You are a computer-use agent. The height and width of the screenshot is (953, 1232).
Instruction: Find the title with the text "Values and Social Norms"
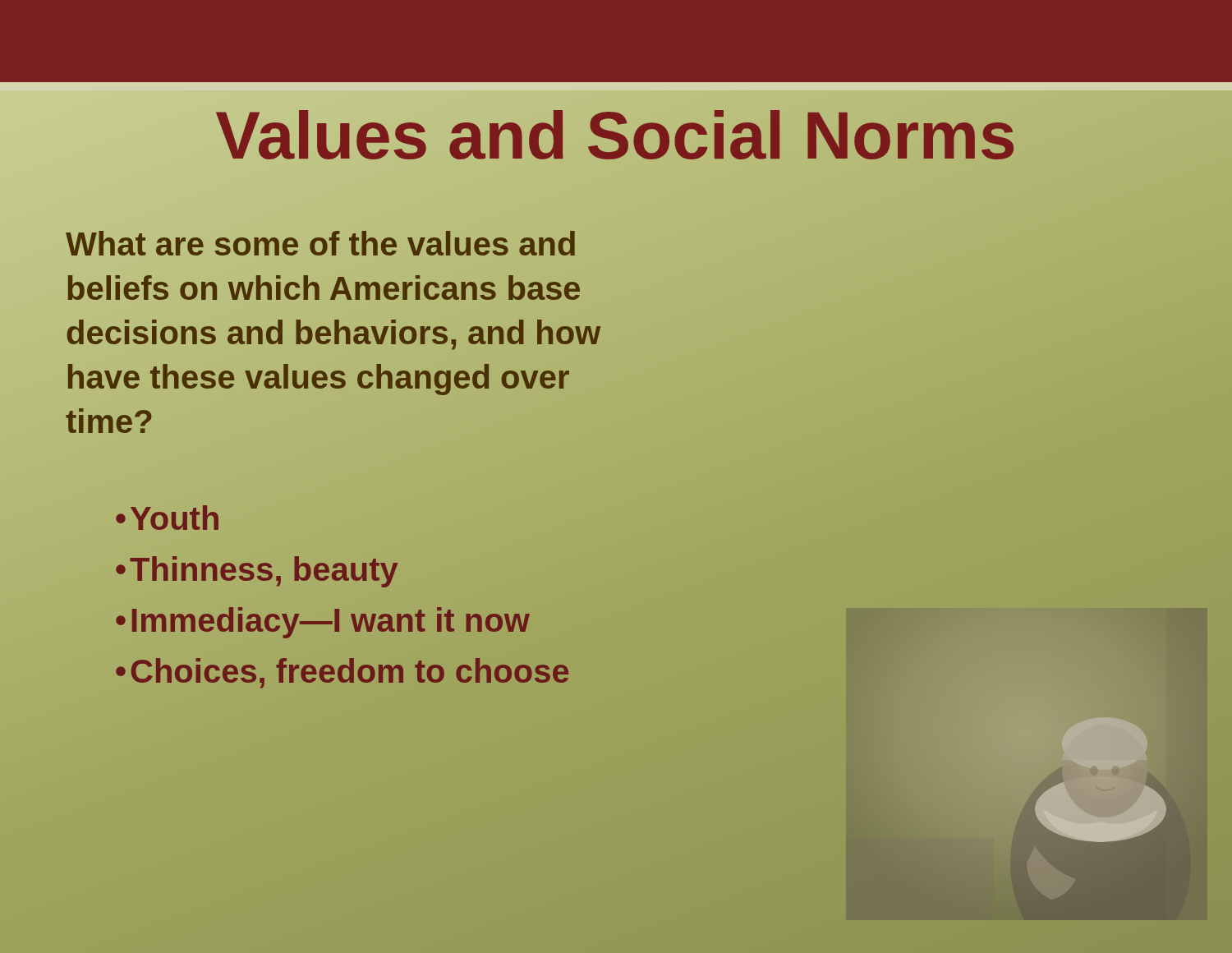click(x=616, y=136)
